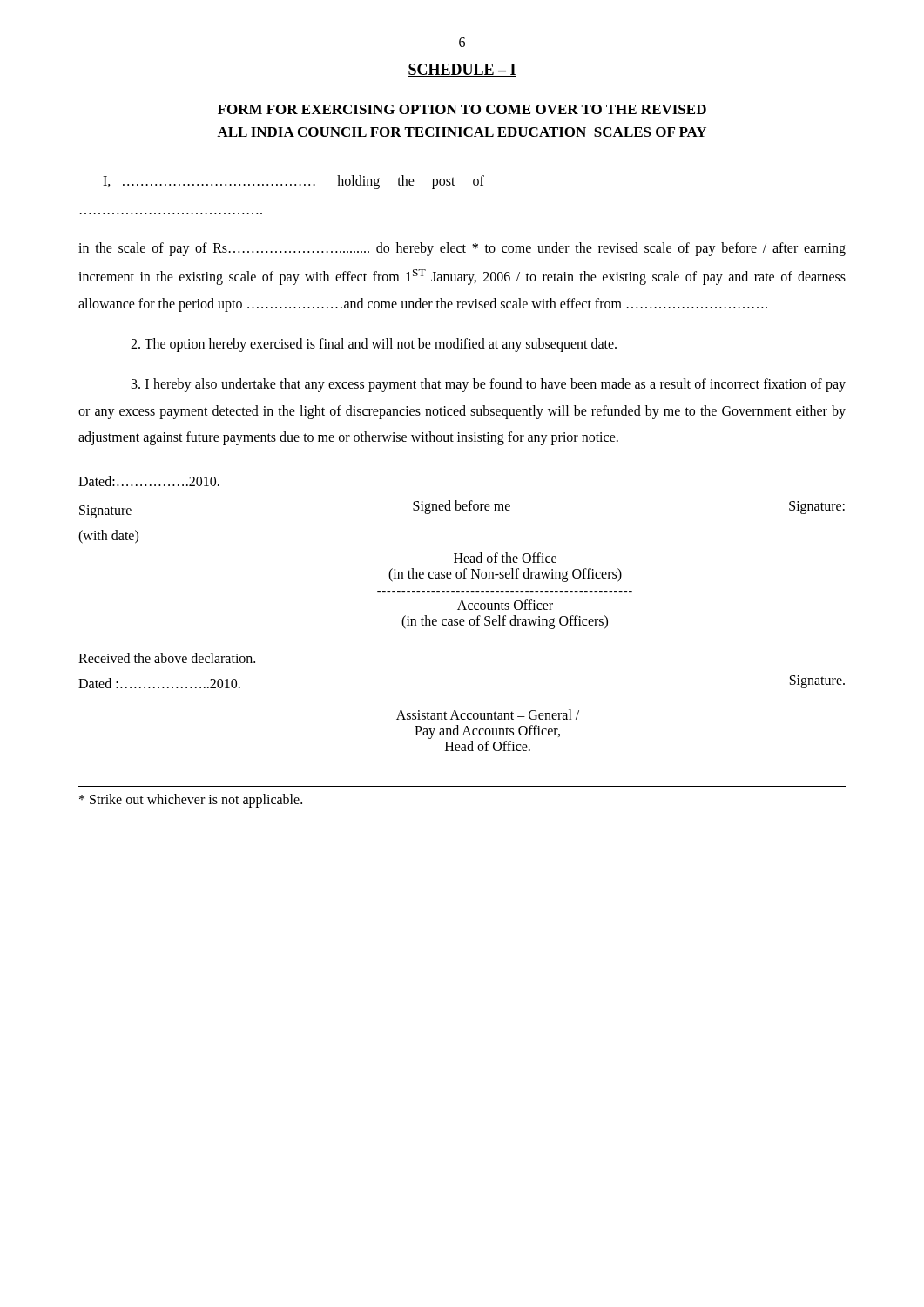Click on the block starting "I hereby also undertake"
The image size is (924, 1307).
[462, 411]
